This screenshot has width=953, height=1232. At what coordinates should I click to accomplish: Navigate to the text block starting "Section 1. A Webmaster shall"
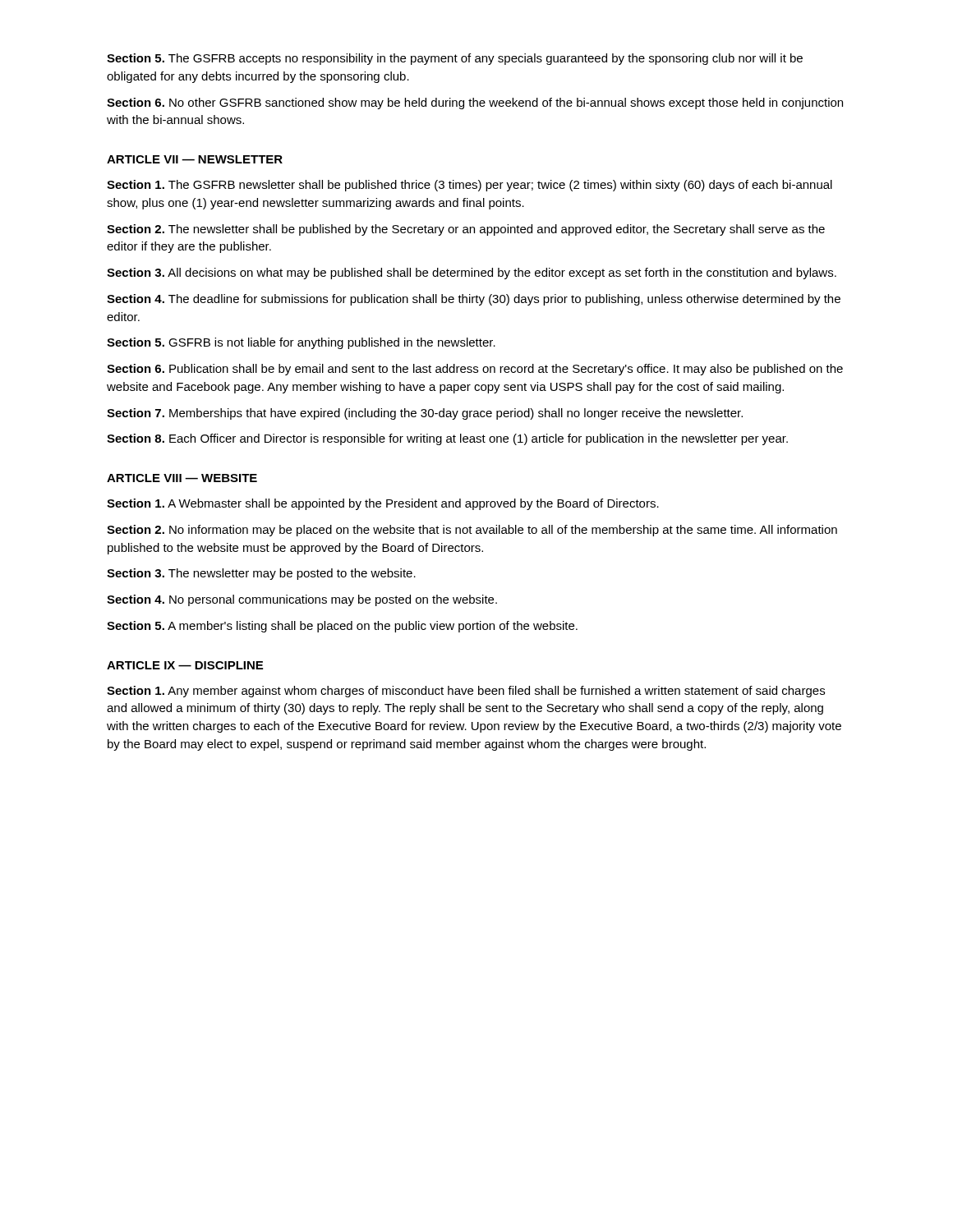pyautogui.click(x=383, y=503)
